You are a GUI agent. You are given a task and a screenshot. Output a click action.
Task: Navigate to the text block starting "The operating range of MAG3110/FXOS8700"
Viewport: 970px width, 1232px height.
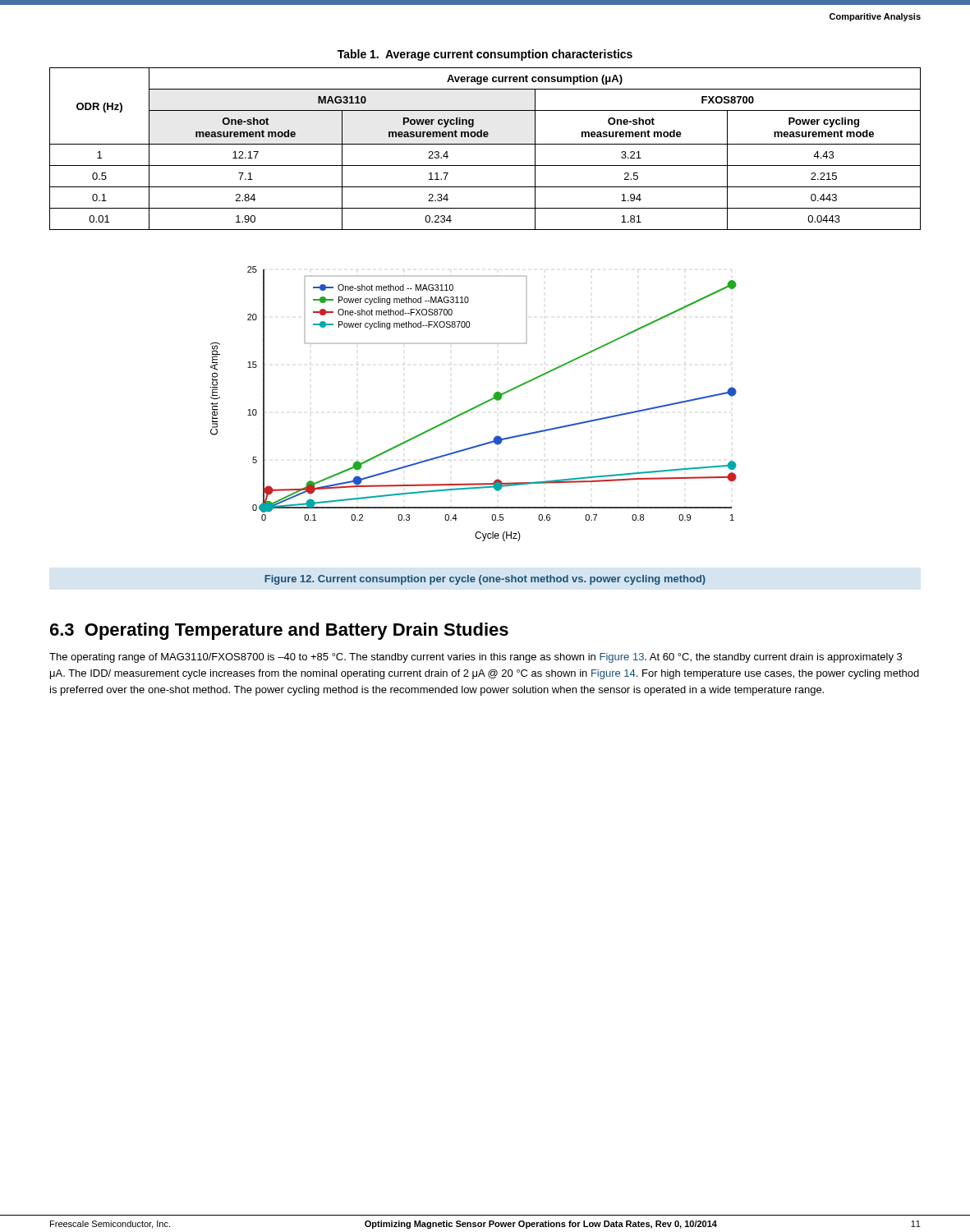484,673
